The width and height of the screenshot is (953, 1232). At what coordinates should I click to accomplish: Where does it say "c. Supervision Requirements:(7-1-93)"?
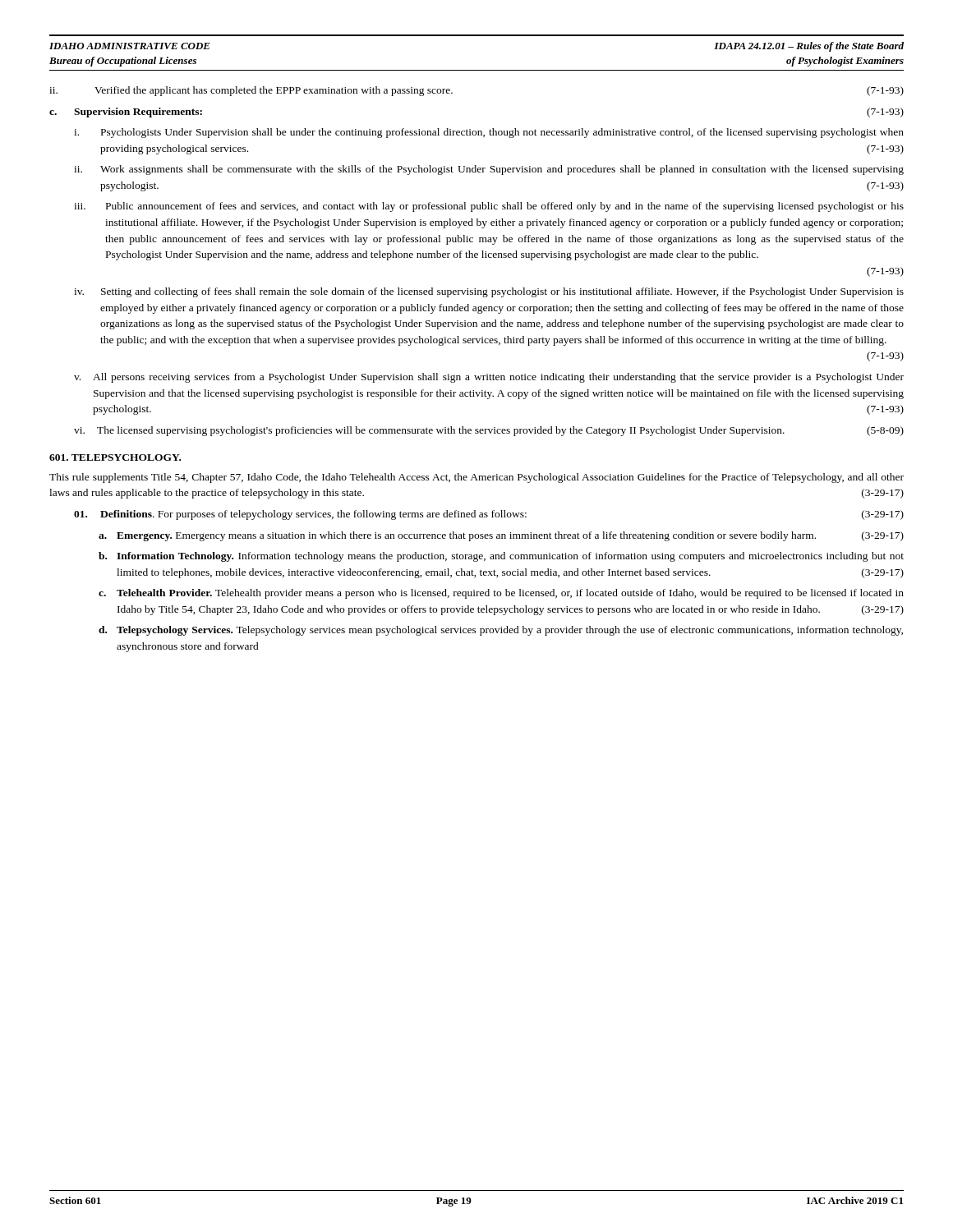pos(138,112)
